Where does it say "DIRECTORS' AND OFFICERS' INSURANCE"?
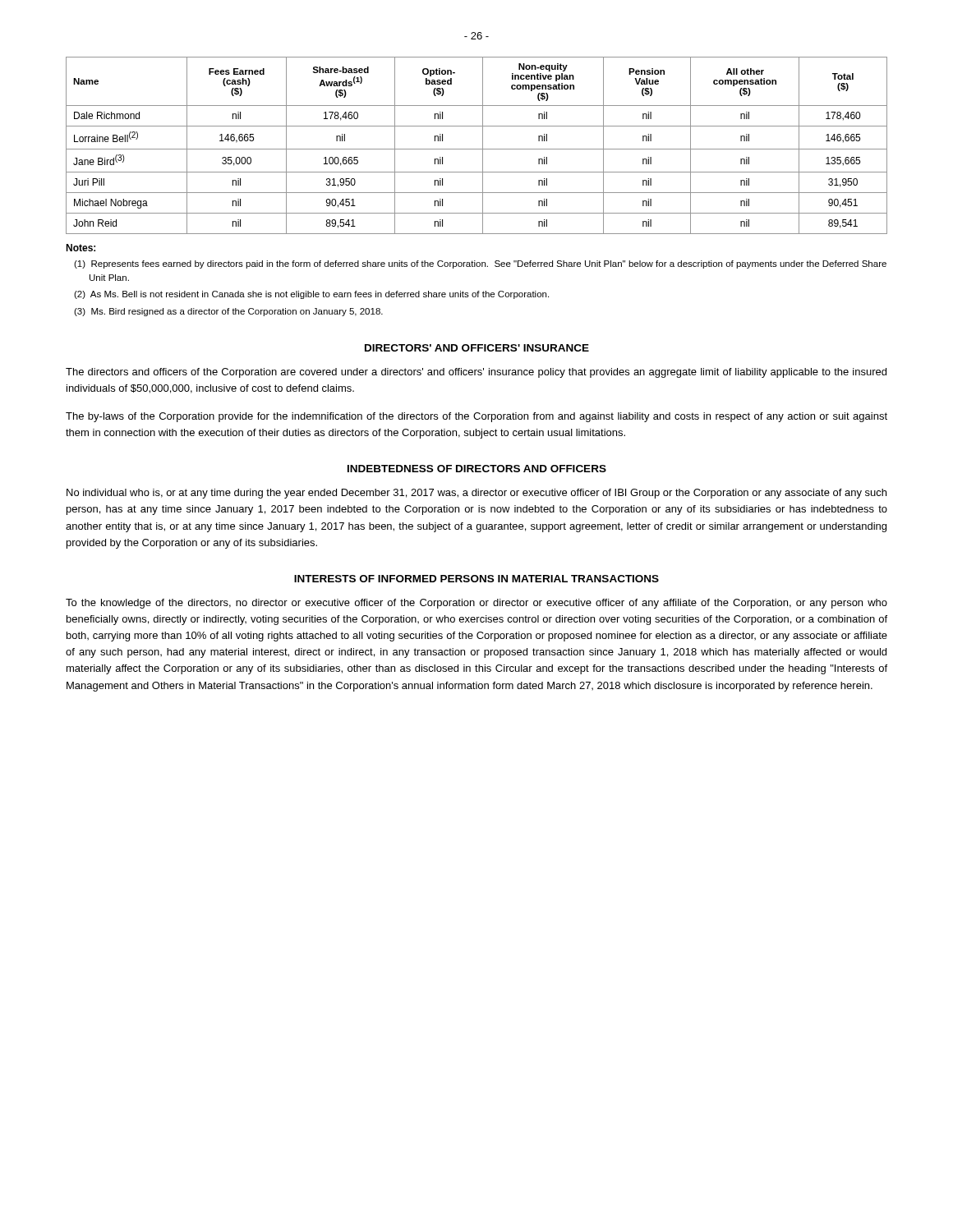 click(x=476, y=348)
